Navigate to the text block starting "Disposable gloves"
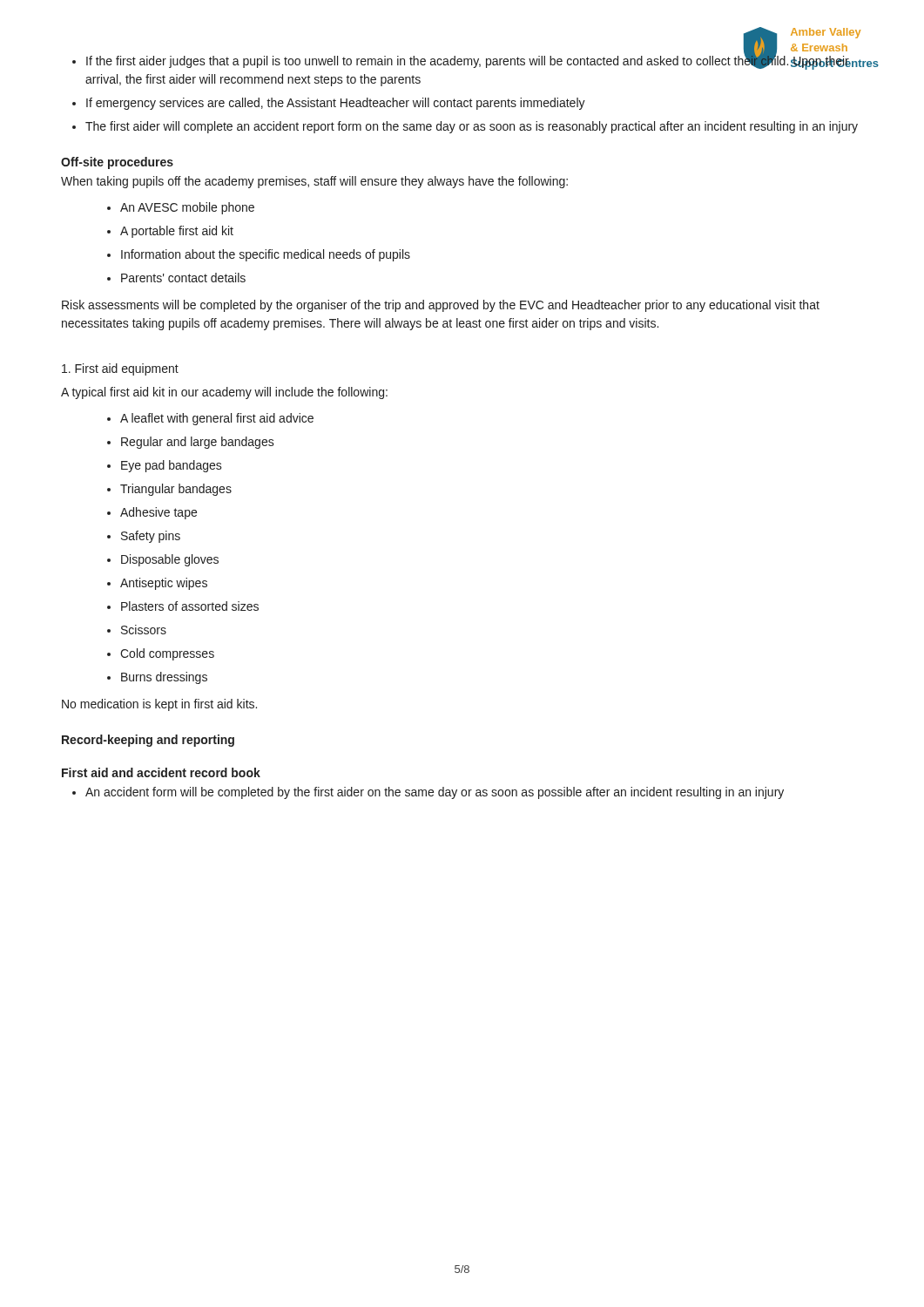Image resolution: width=924 pixels, height=1307 pixels. [170, 560]
